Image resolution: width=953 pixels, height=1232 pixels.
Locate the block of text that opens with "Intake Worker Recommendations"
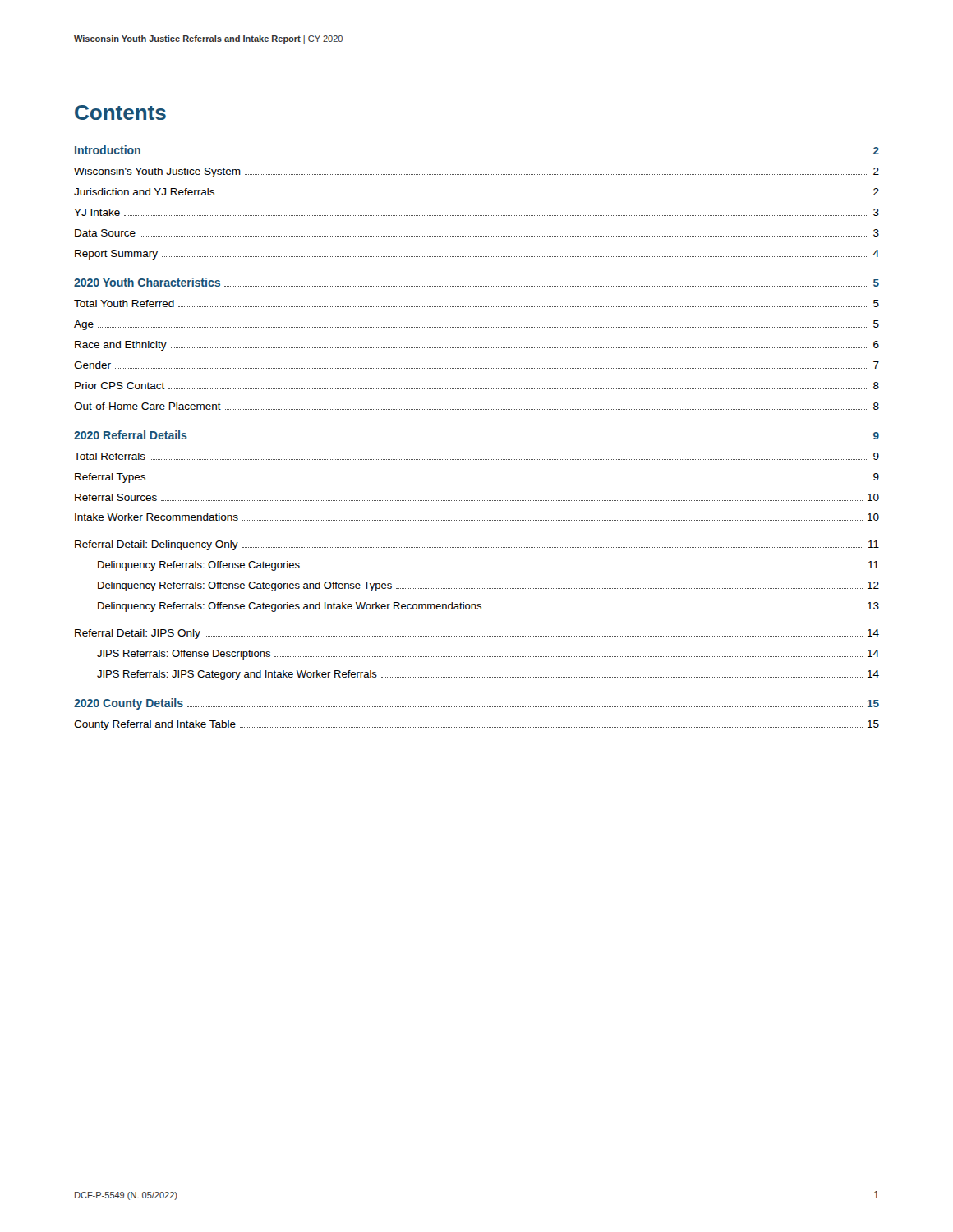point(476,518)
